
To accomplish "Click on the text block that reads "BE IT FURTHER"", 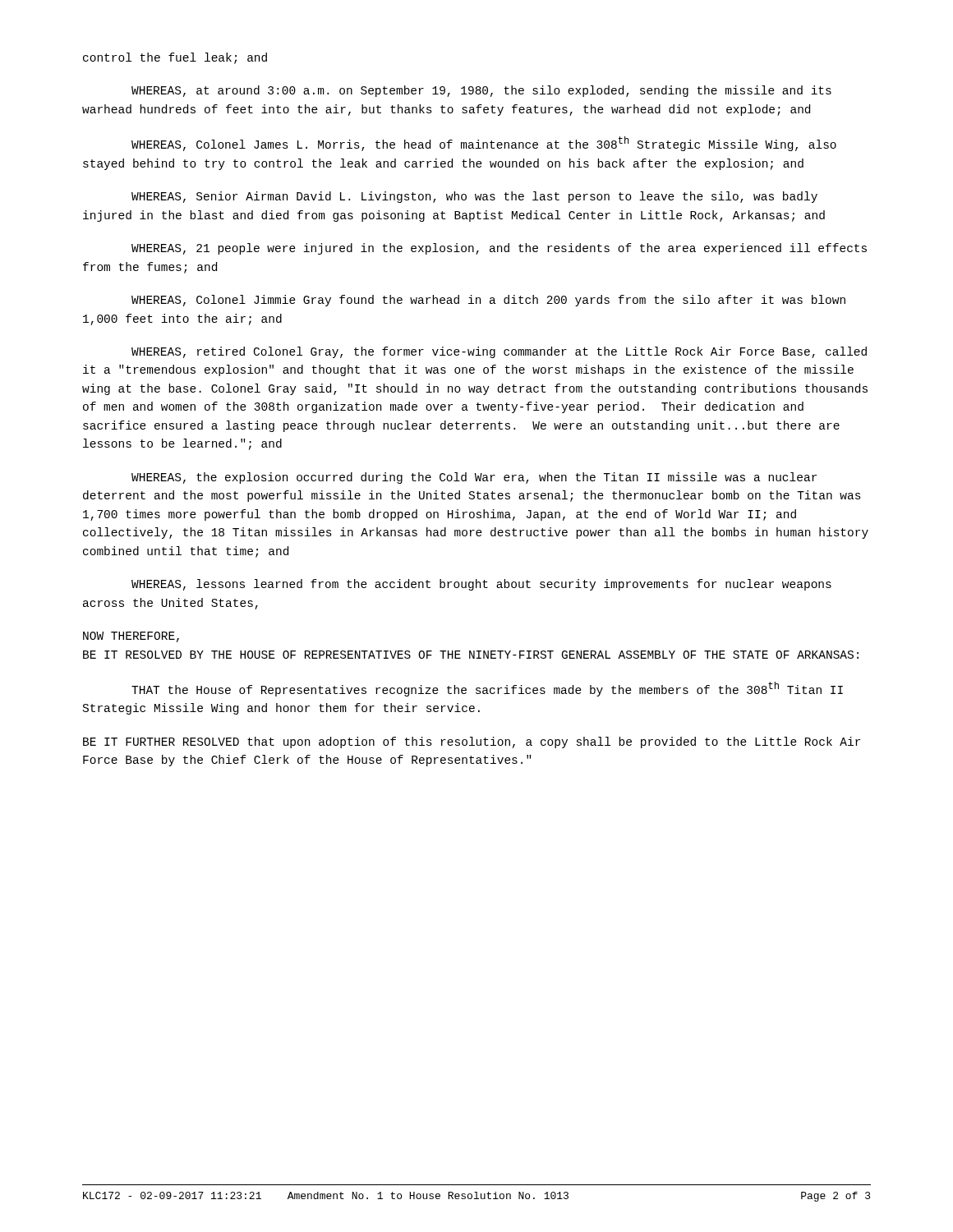I will point(472,752).
